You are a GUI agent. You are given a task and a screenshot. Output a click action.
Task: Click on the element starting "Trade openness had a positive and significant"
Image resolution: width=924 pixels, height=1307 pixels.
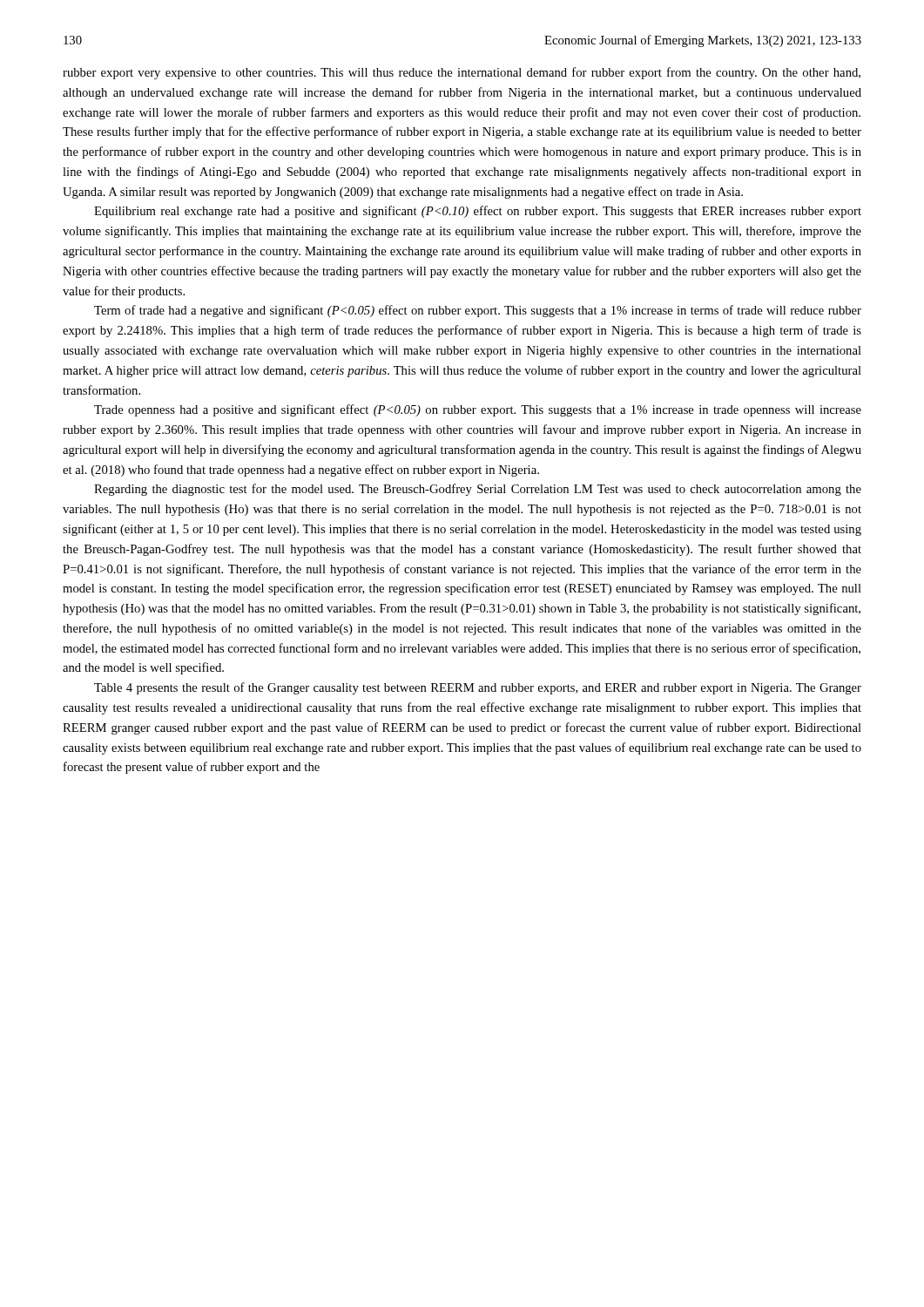[462, 440]
